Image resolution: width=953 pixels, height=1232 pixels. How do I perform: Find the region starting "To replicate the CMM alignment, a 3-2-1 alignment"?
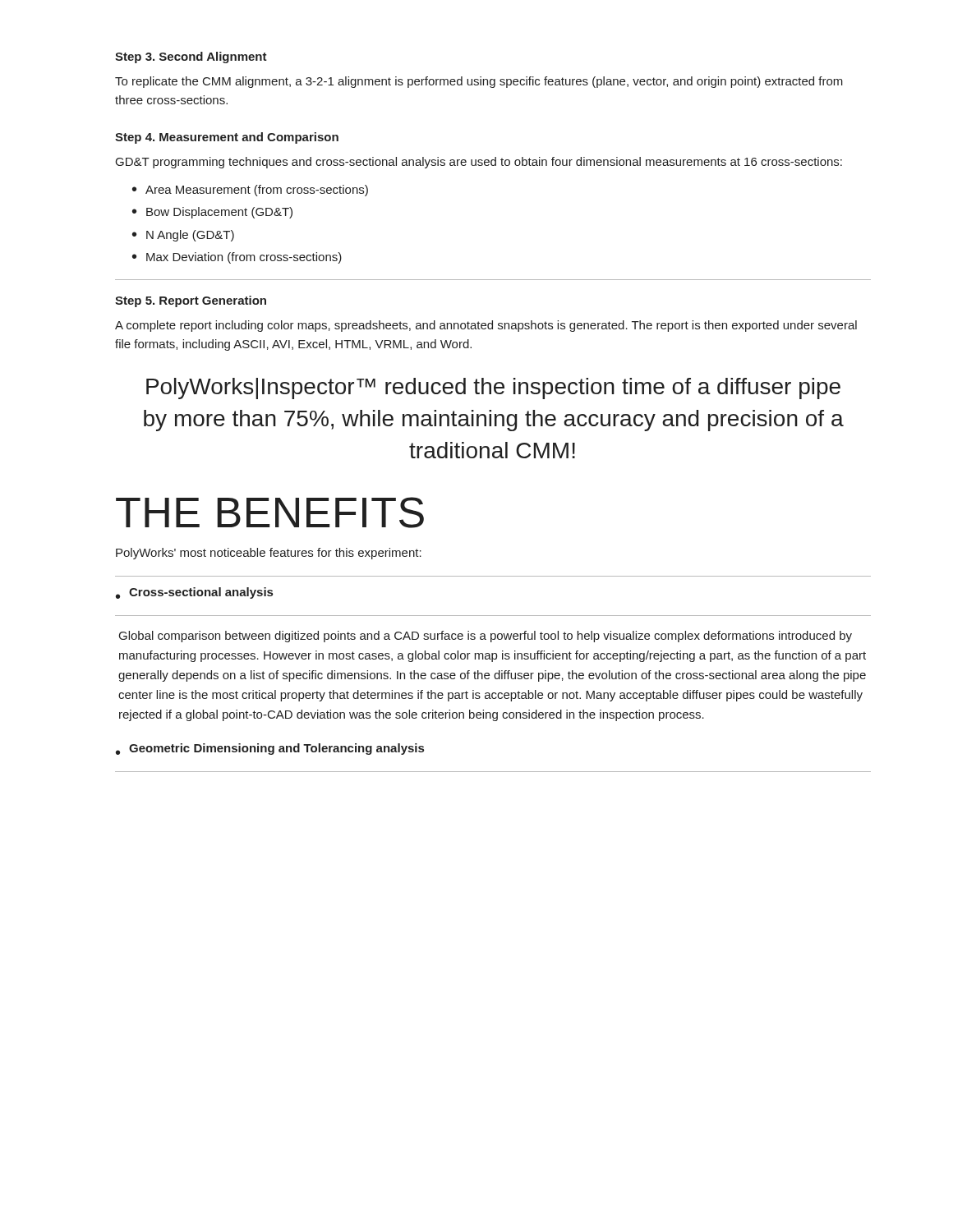[479, 90]
